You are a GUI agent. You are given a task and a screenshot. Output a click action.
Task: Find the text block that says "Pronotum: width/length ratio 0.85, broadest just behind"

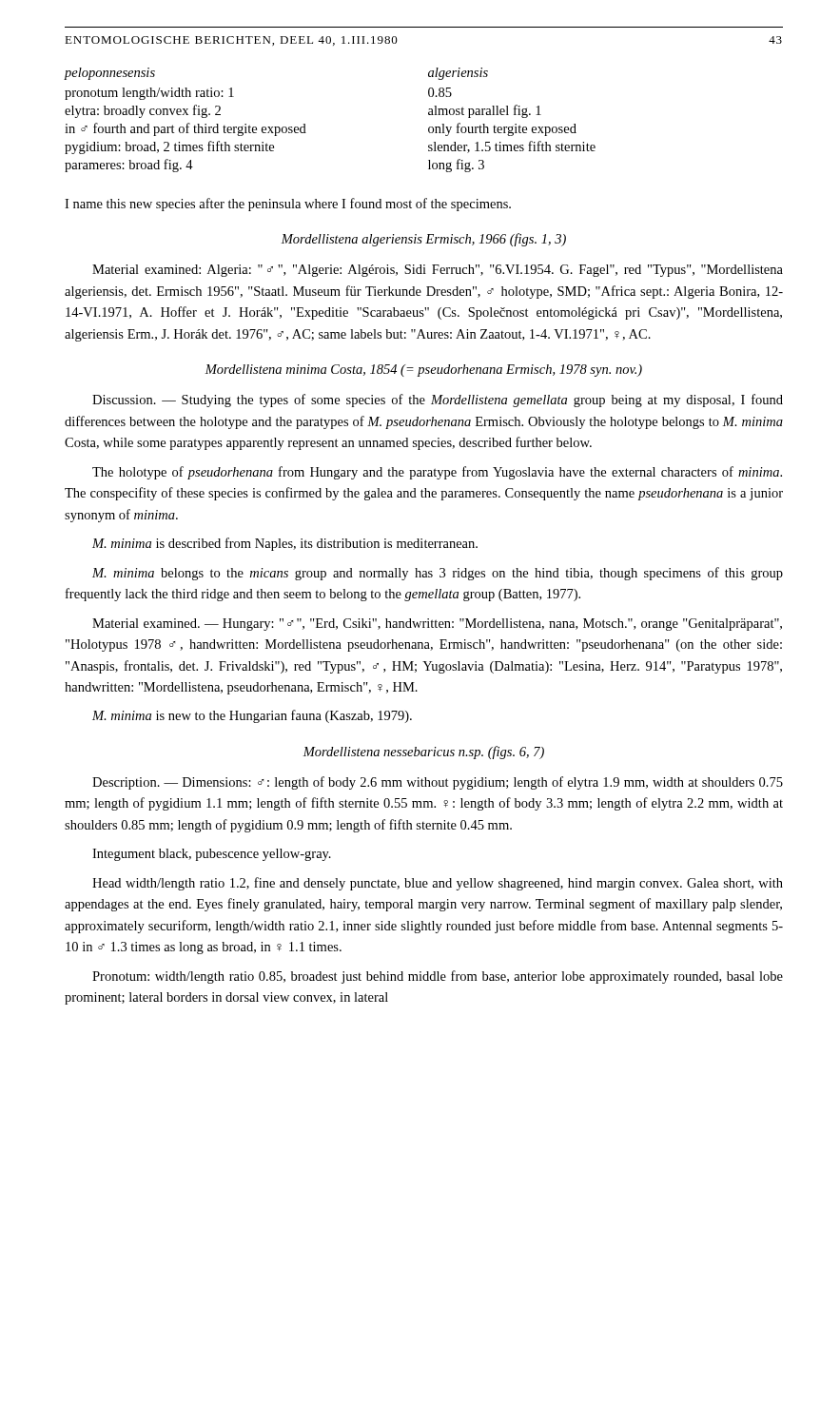pos(424,986)
